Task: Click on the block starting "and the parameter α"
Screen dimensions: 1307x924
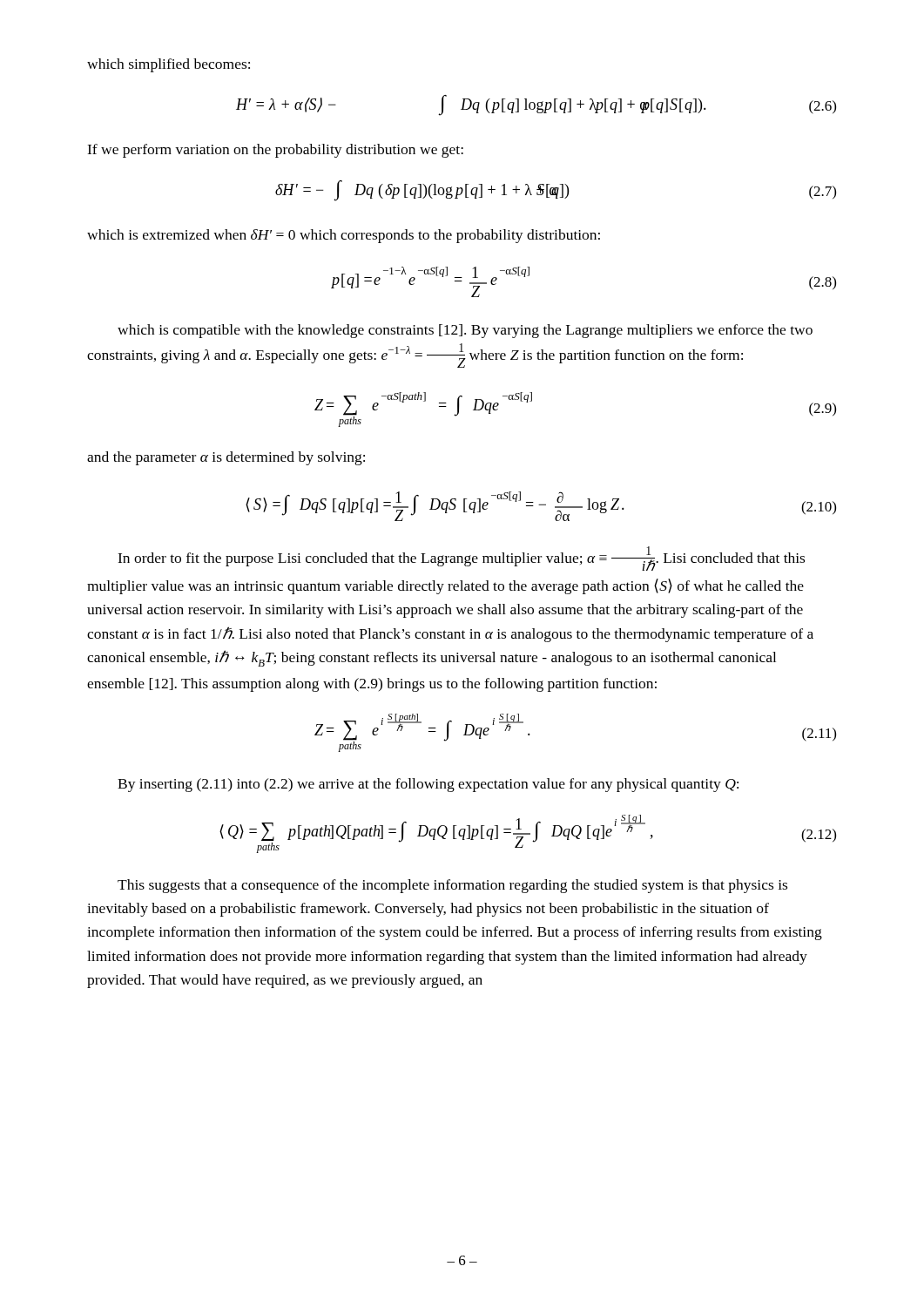Action: [x=227, y=457]
